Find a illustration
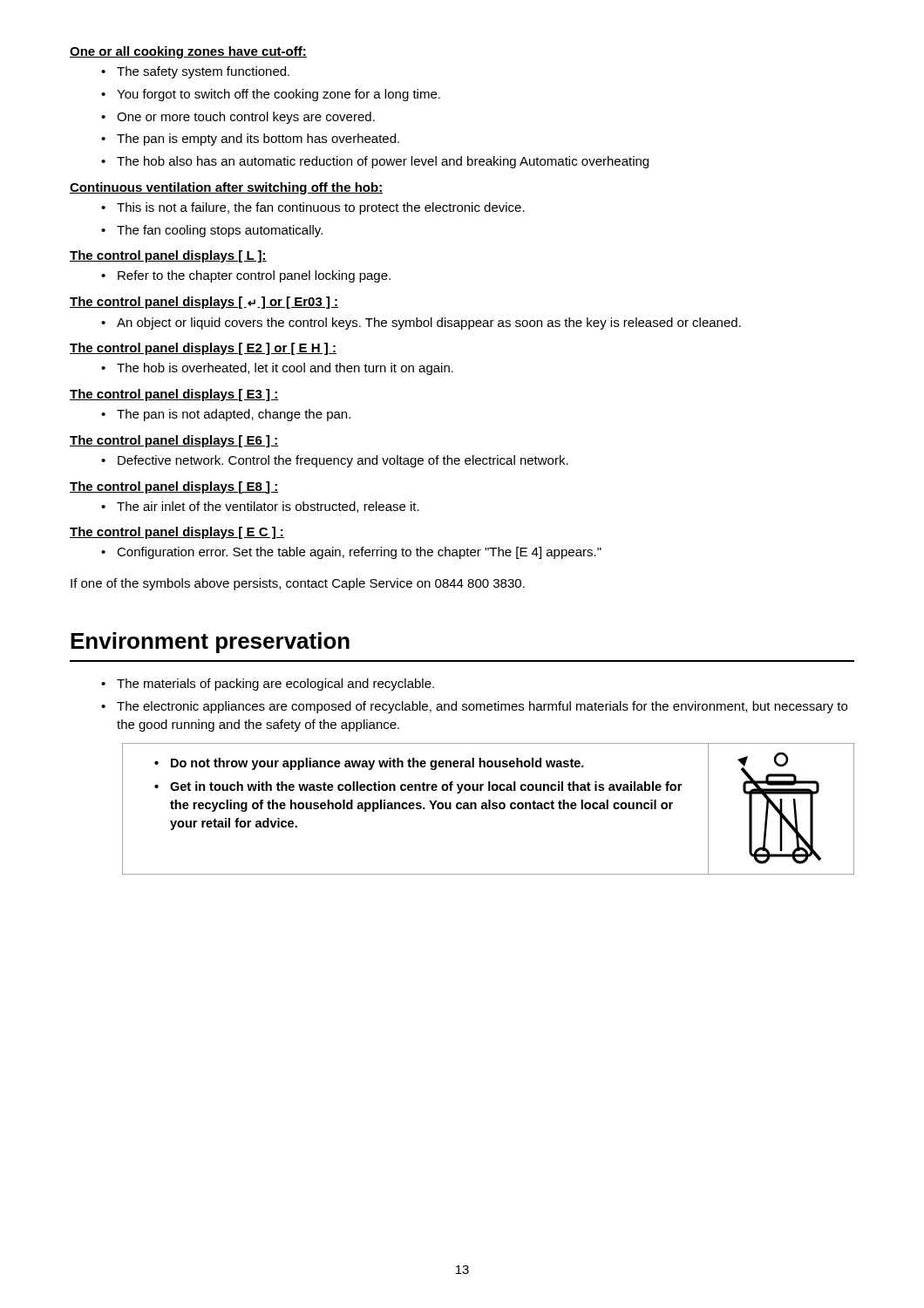 (x=781, y=809)
